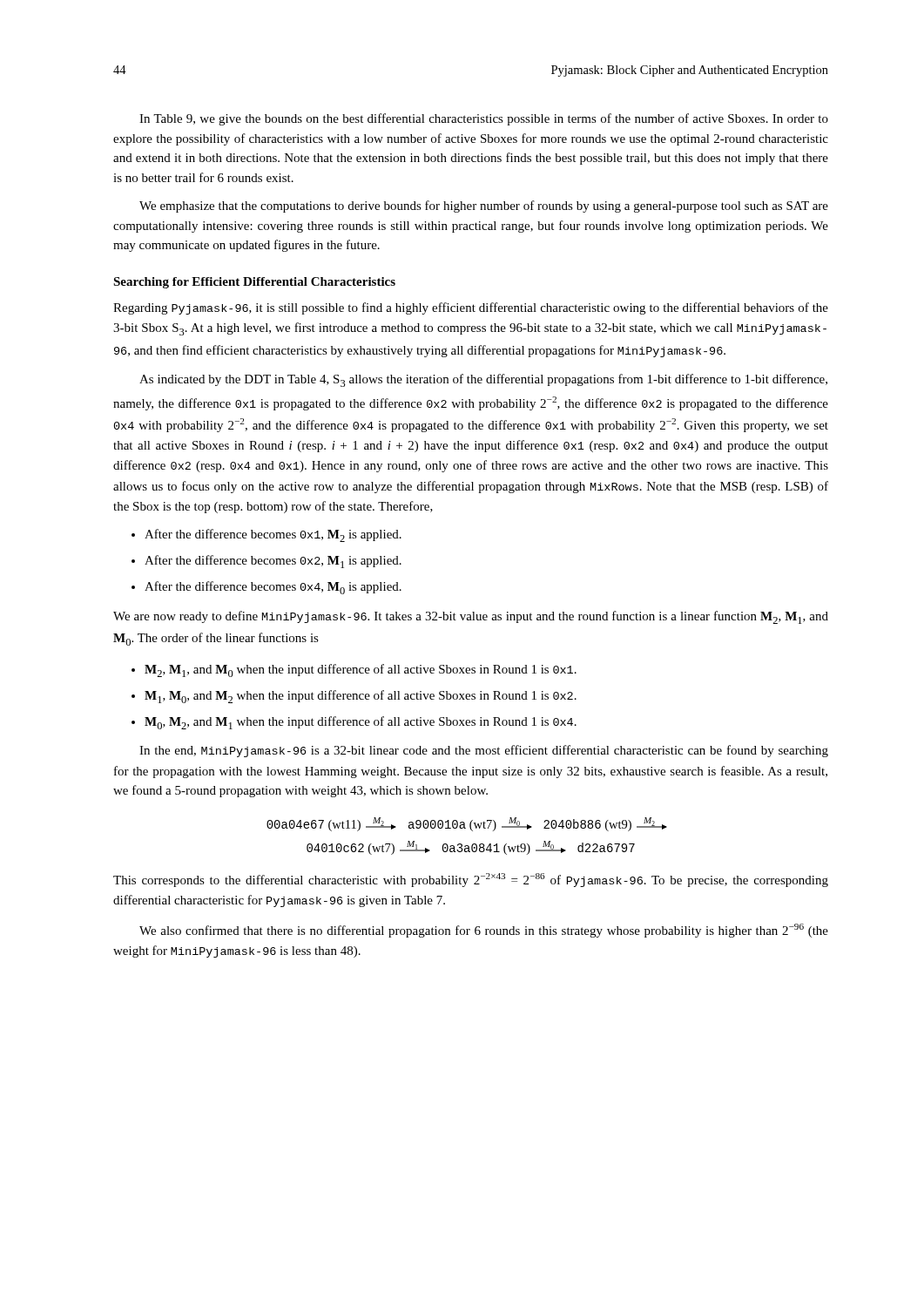
Task: Click the passage that begins "M1, M0, and"
Action: click(361, 697)
